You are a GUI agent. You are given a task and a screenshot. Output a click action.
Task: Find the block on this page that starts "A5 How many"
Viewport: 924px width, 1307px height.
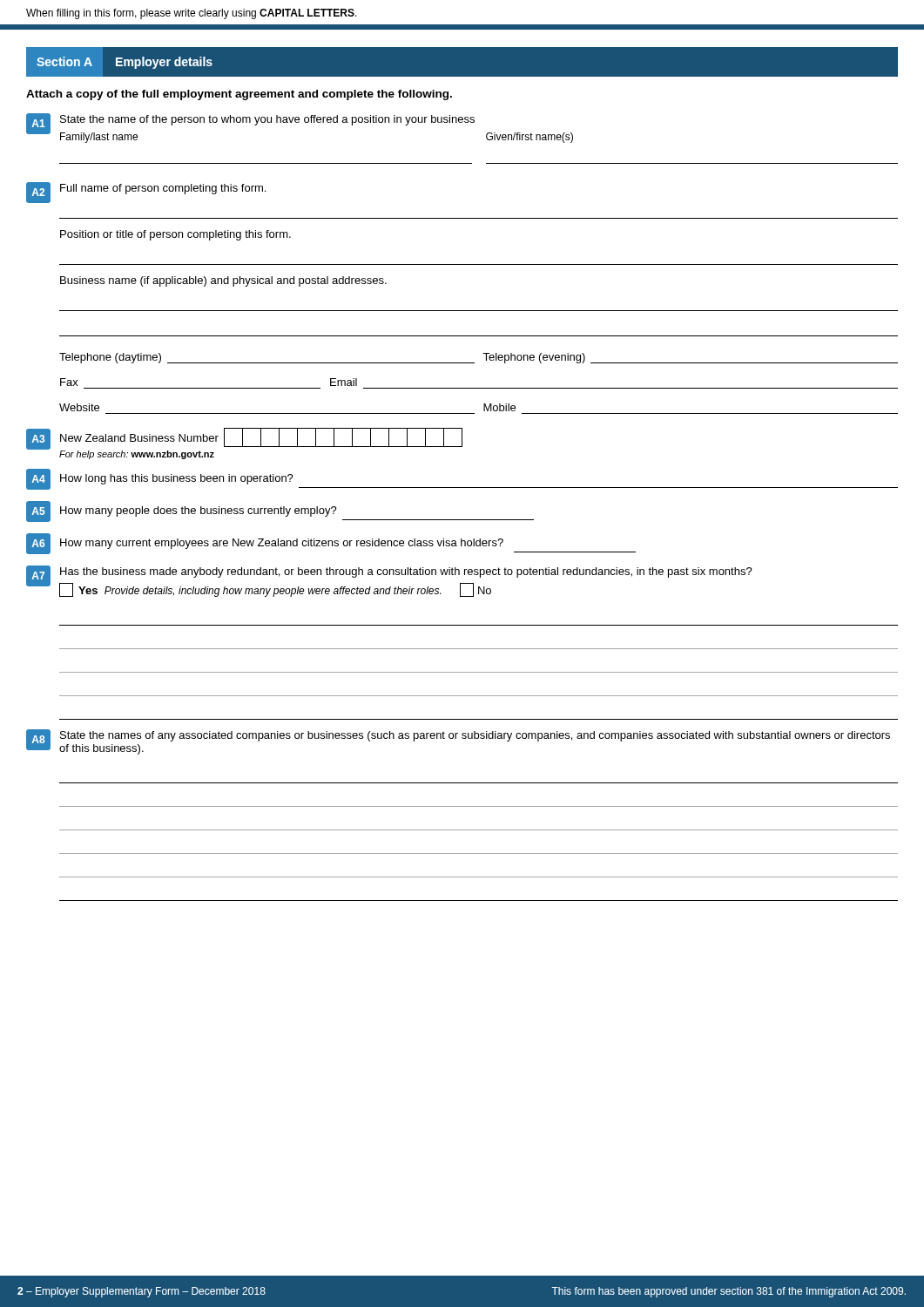[x=462, y=513]
